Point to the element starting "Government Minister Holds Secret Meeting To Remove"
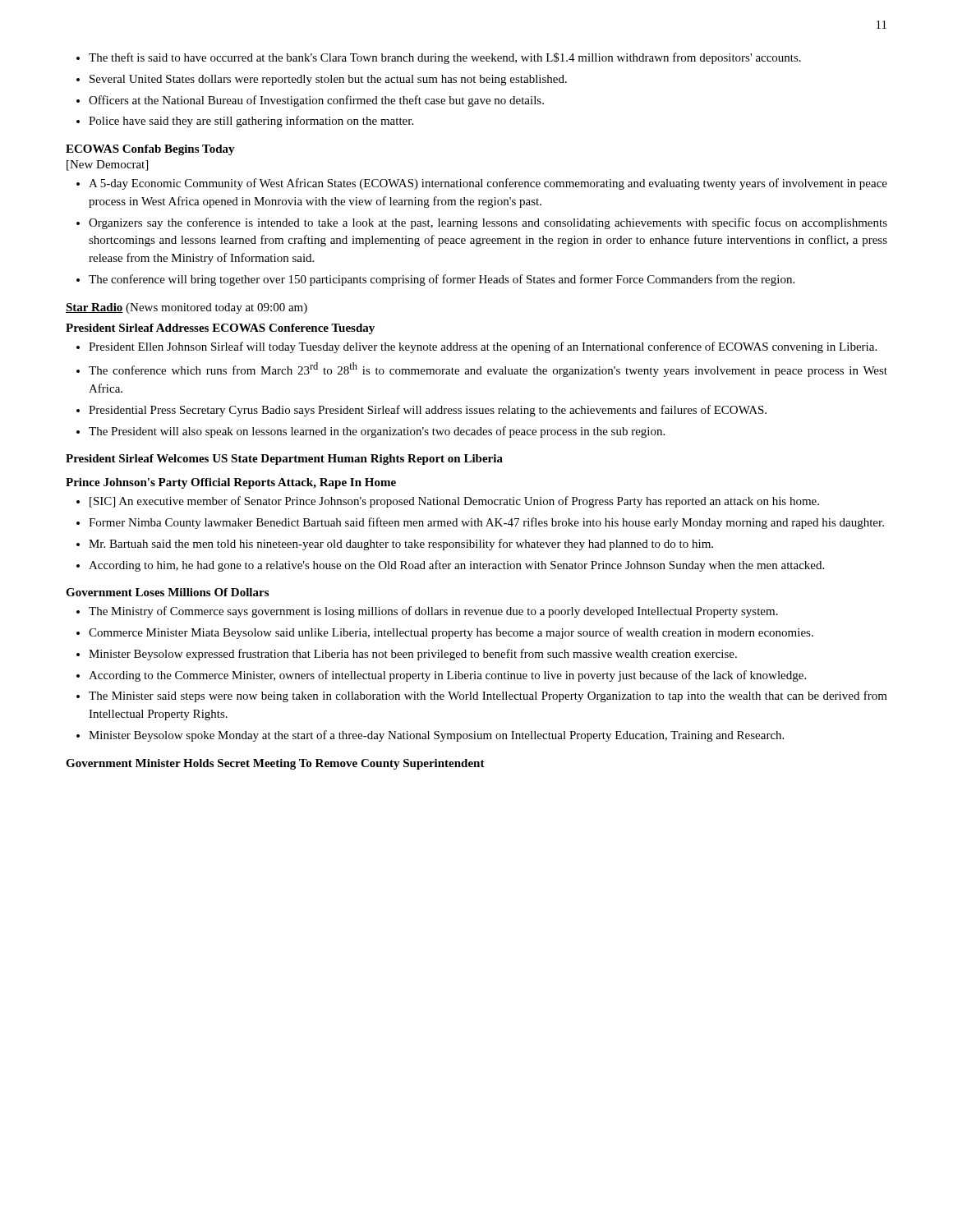This screenshot has height=1232, width=953. pos(275,763)
